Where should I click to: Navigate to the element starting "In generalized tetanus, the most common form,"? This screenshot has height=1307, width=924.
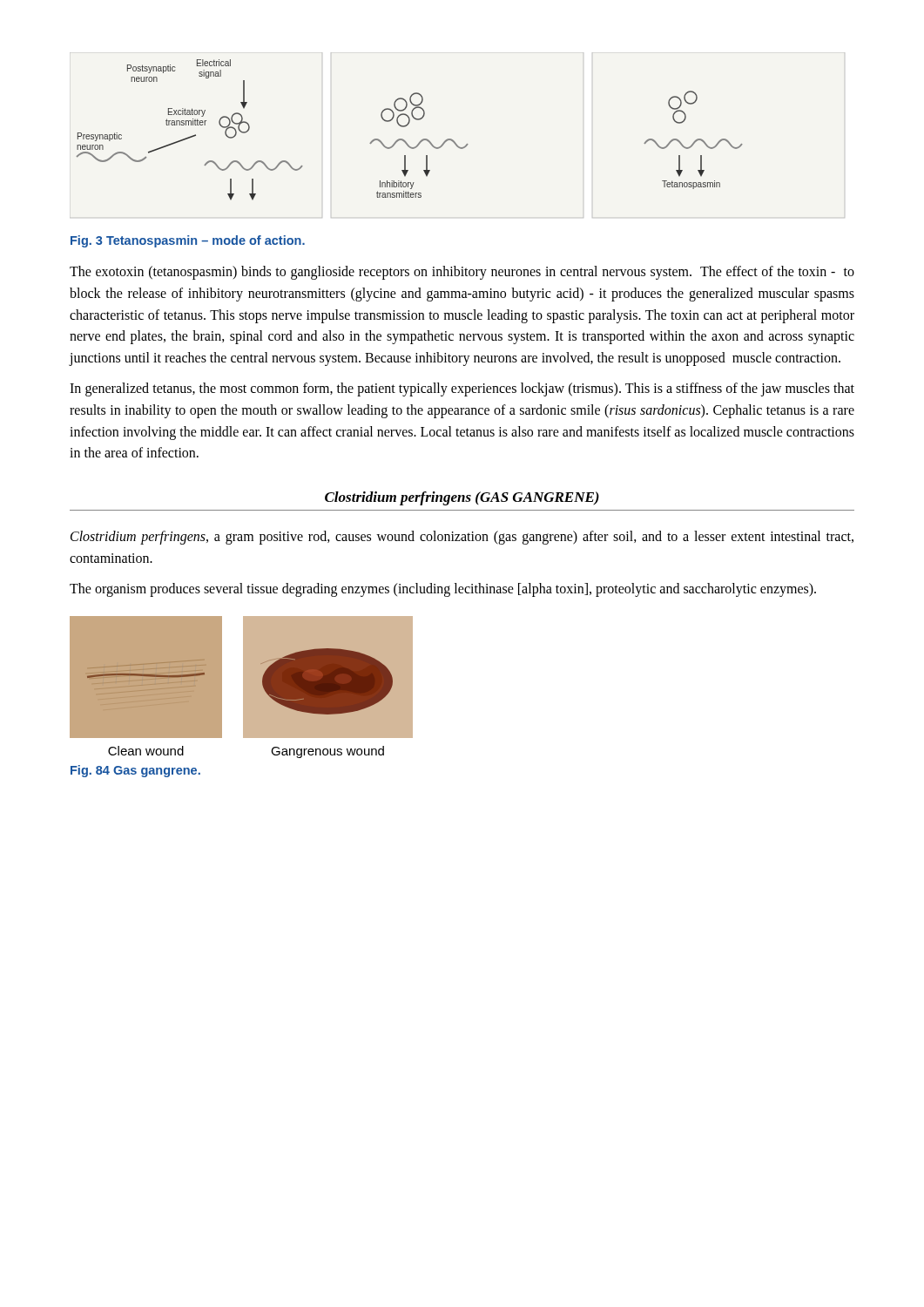(x=462, y=421)
